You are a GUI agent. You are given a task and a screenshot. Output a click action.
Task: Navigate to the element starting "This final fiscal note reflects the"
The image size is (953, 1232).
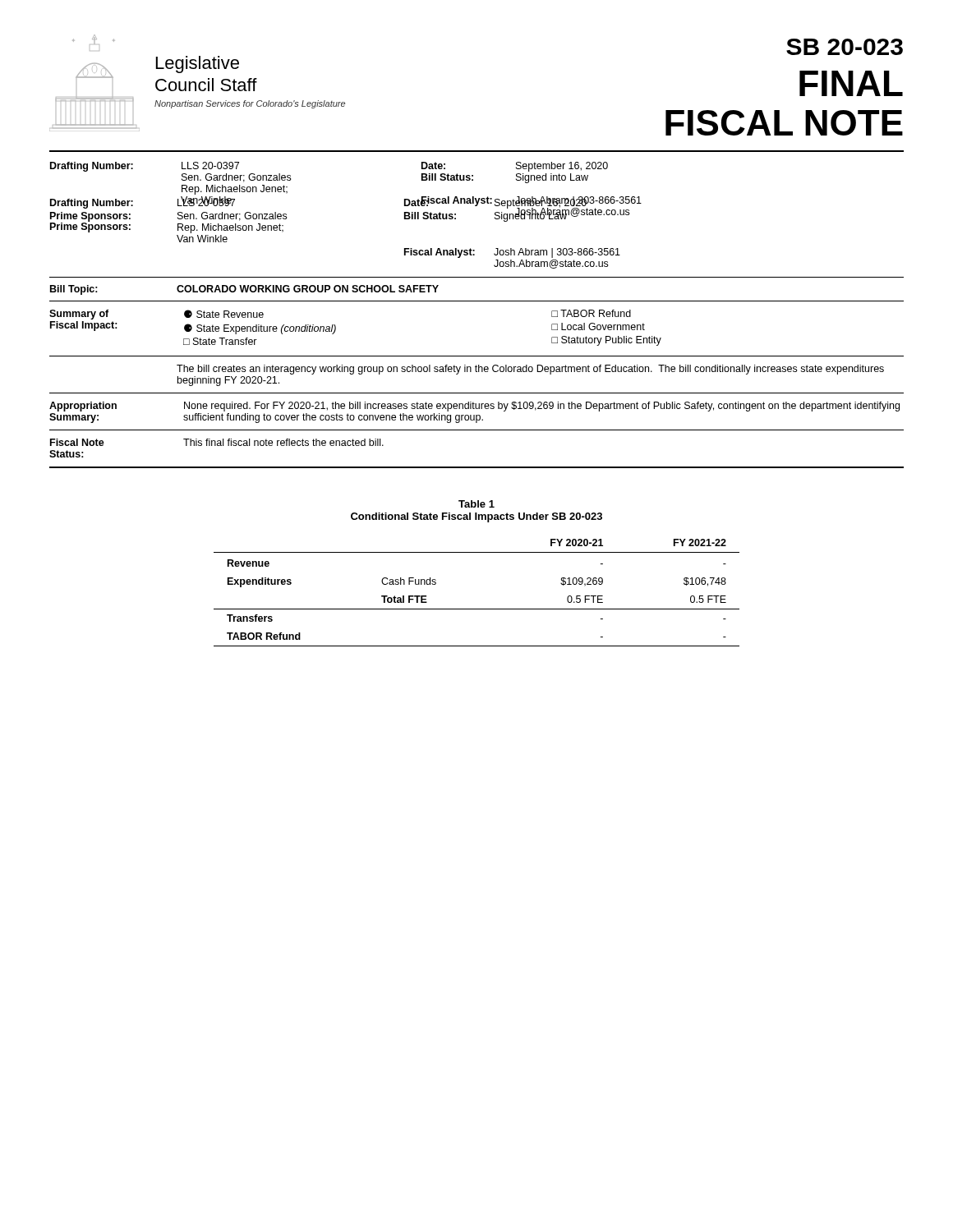284,443
